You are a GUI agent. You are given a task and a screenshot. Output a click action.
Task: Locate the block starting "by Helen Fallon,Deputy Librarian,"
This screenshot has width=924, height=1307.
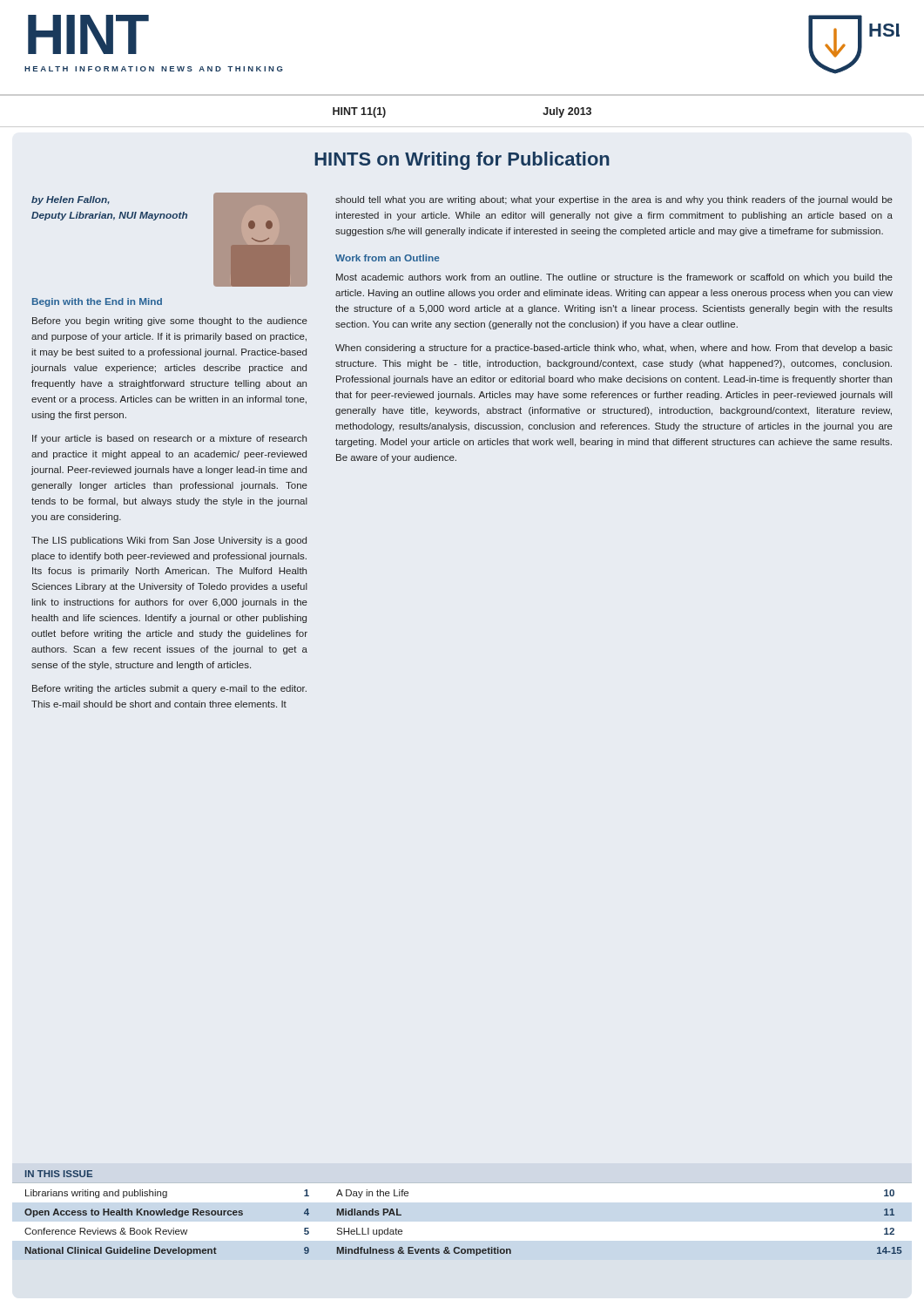(x=169, y=208)
